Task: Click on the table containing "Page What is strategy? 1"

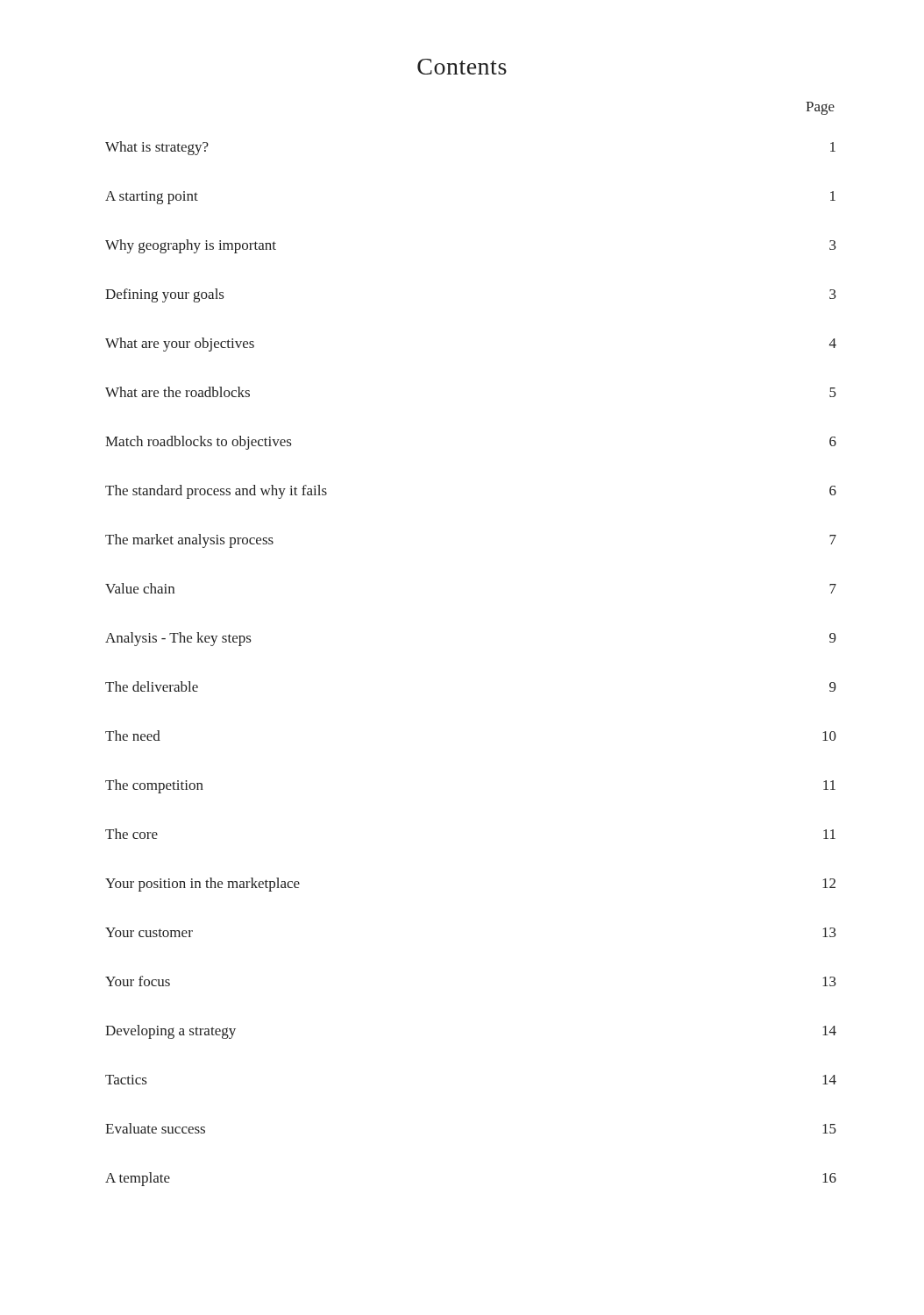Action: [471, 651]
